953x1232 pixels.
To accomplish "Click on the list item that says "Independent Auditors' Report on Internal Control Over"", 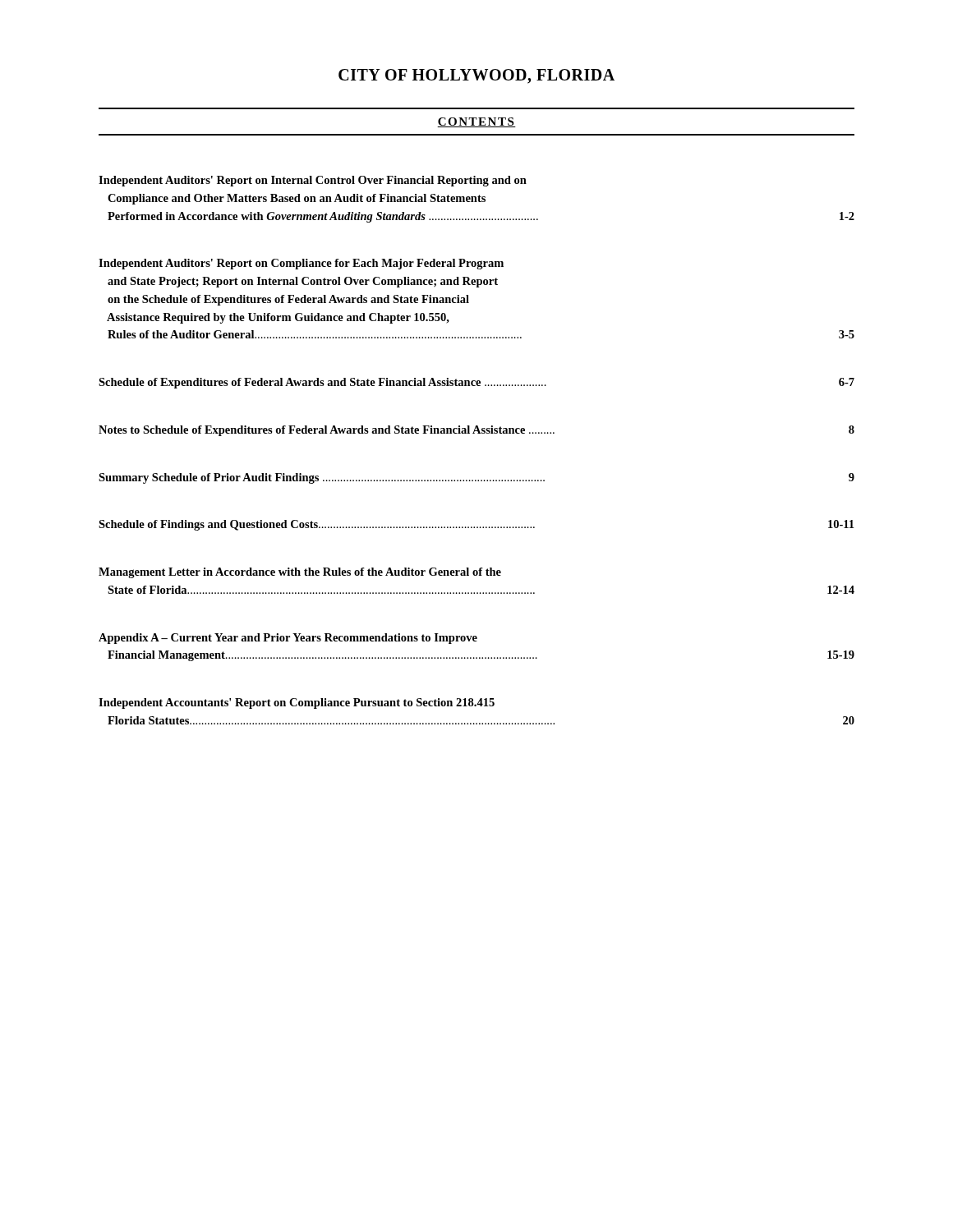I will click(476, 198).
